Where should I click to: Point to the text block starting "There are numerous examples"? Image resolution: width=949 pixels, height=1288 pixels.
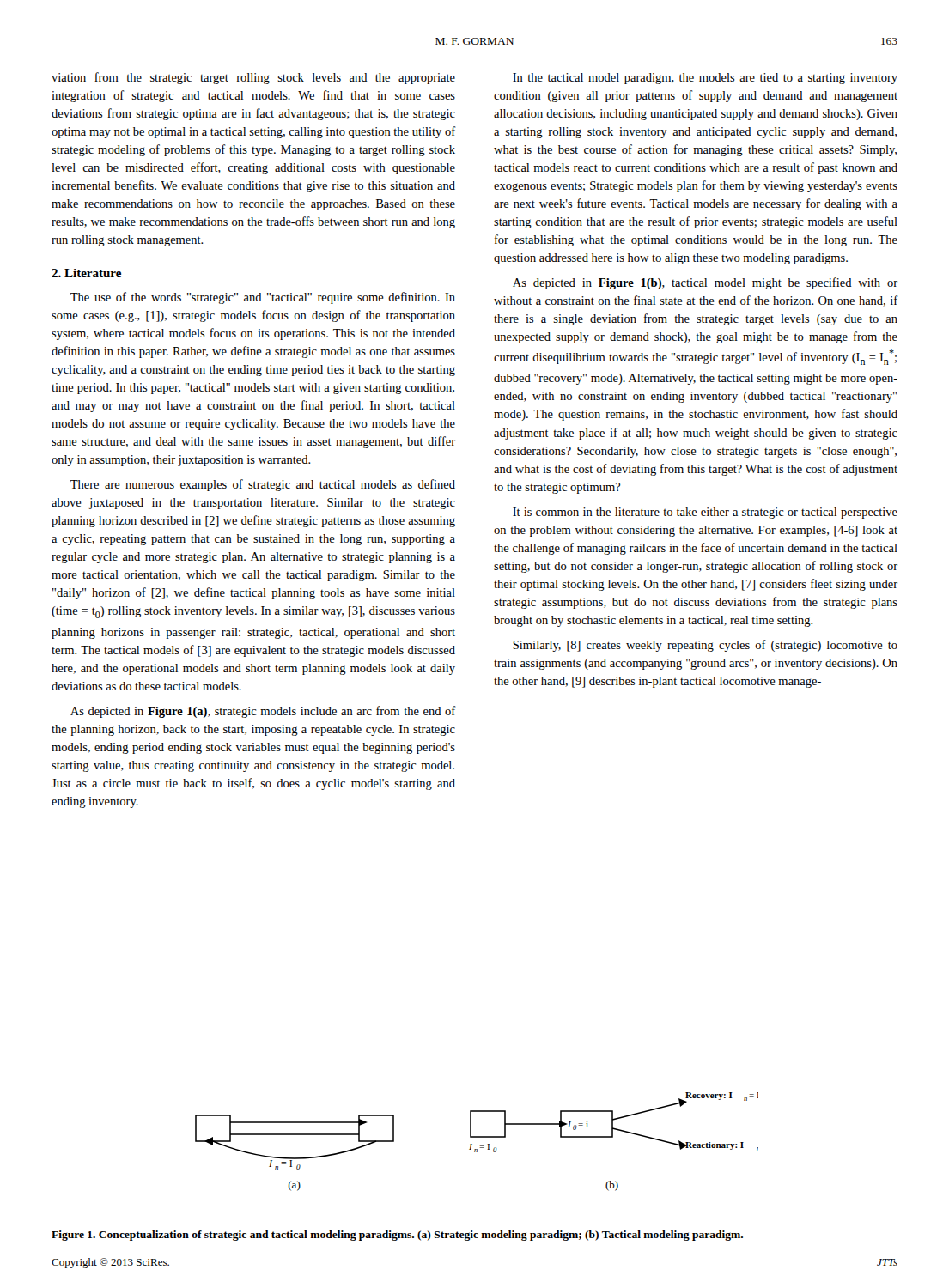coord(253,586)
